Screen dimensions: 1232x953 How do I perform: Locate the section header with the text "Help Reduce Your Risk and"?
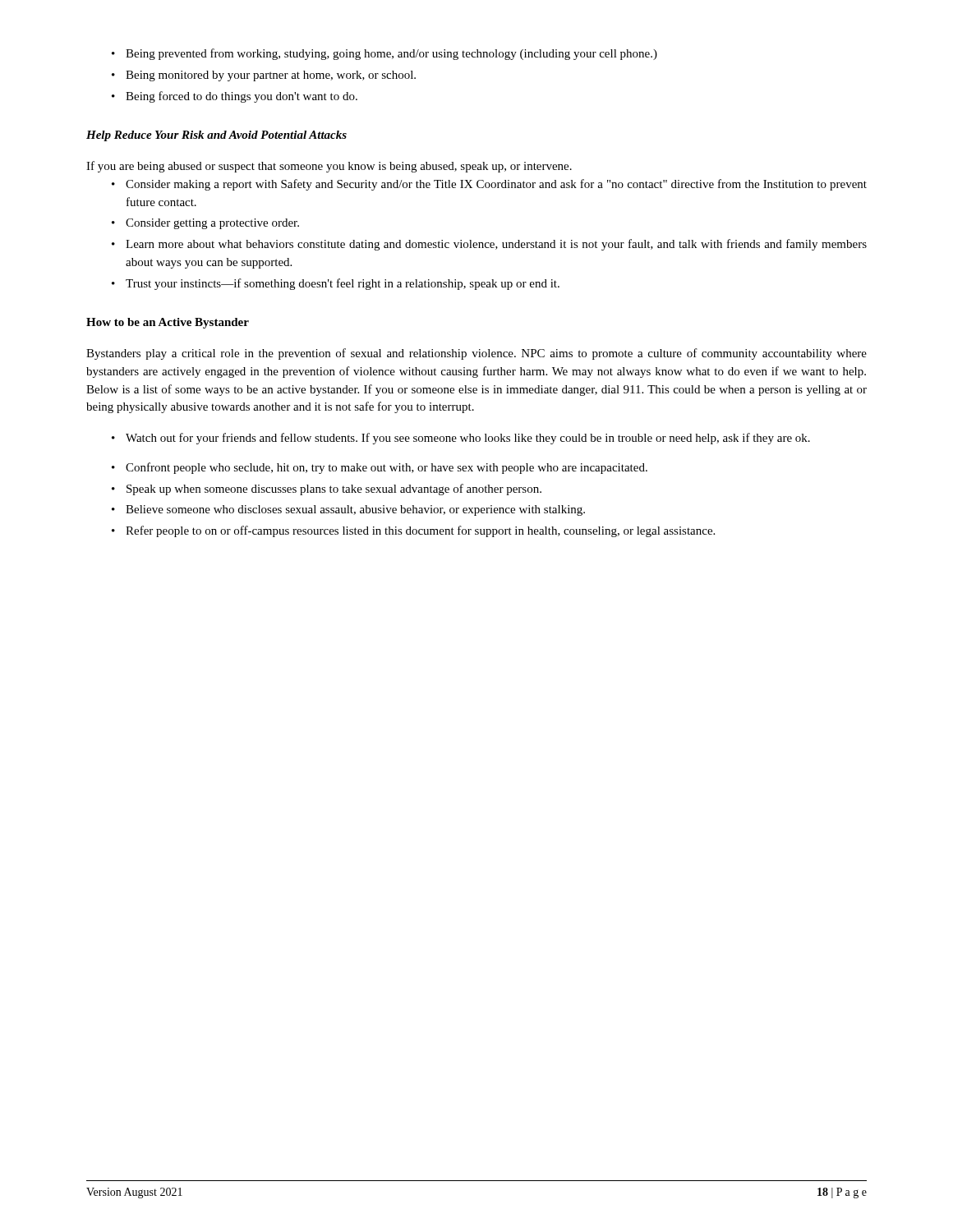pos(217,136)
